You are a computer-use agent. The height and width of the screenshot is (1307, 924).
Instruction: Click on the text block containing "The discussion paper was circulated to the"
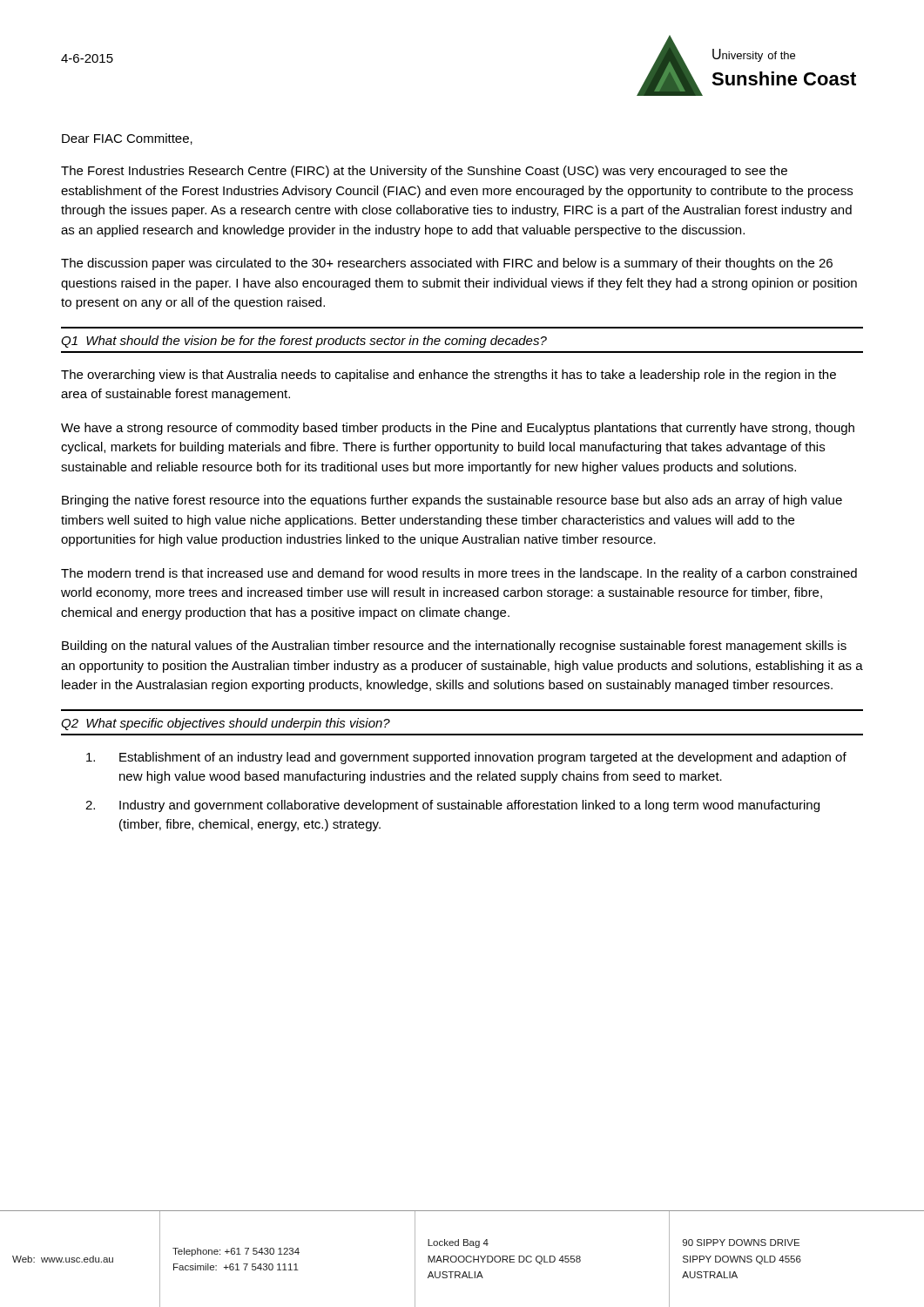click(459, 282)
